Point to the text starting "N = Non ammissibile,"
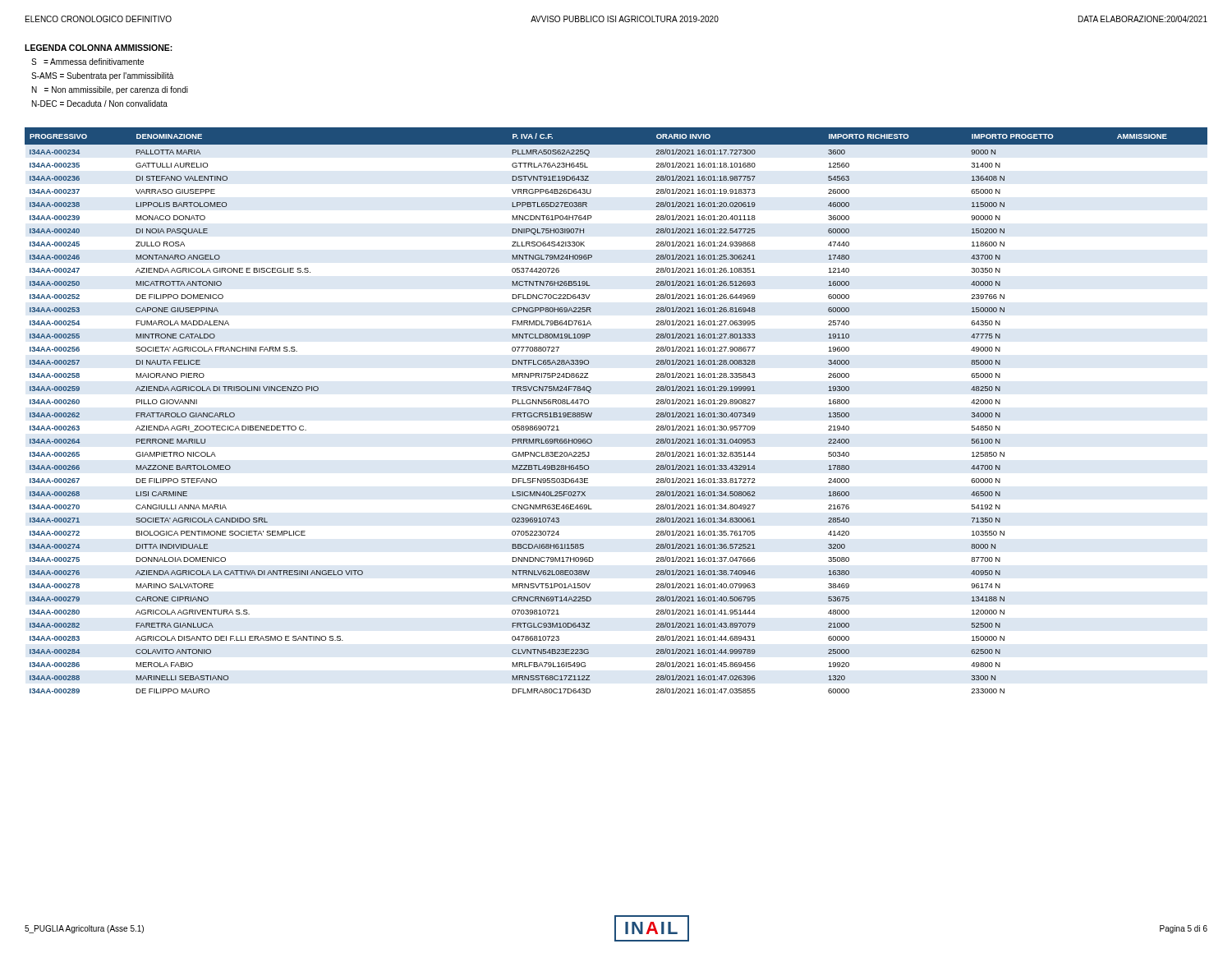The width and height of the screenshot is (1232, 953). (x=110, y=90)
